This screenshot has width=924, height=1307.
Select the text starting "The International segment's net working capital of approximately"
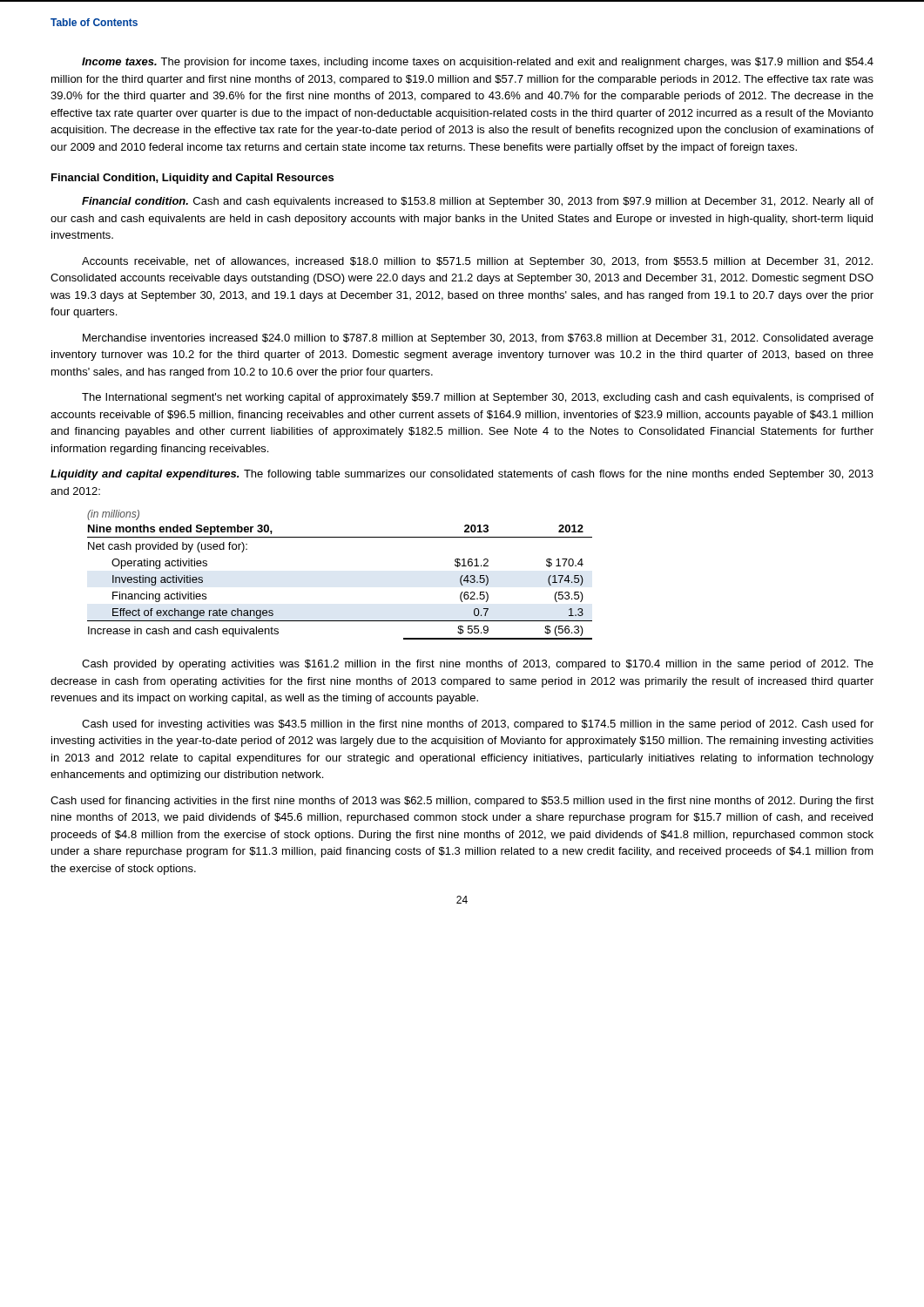click(462, 423)
